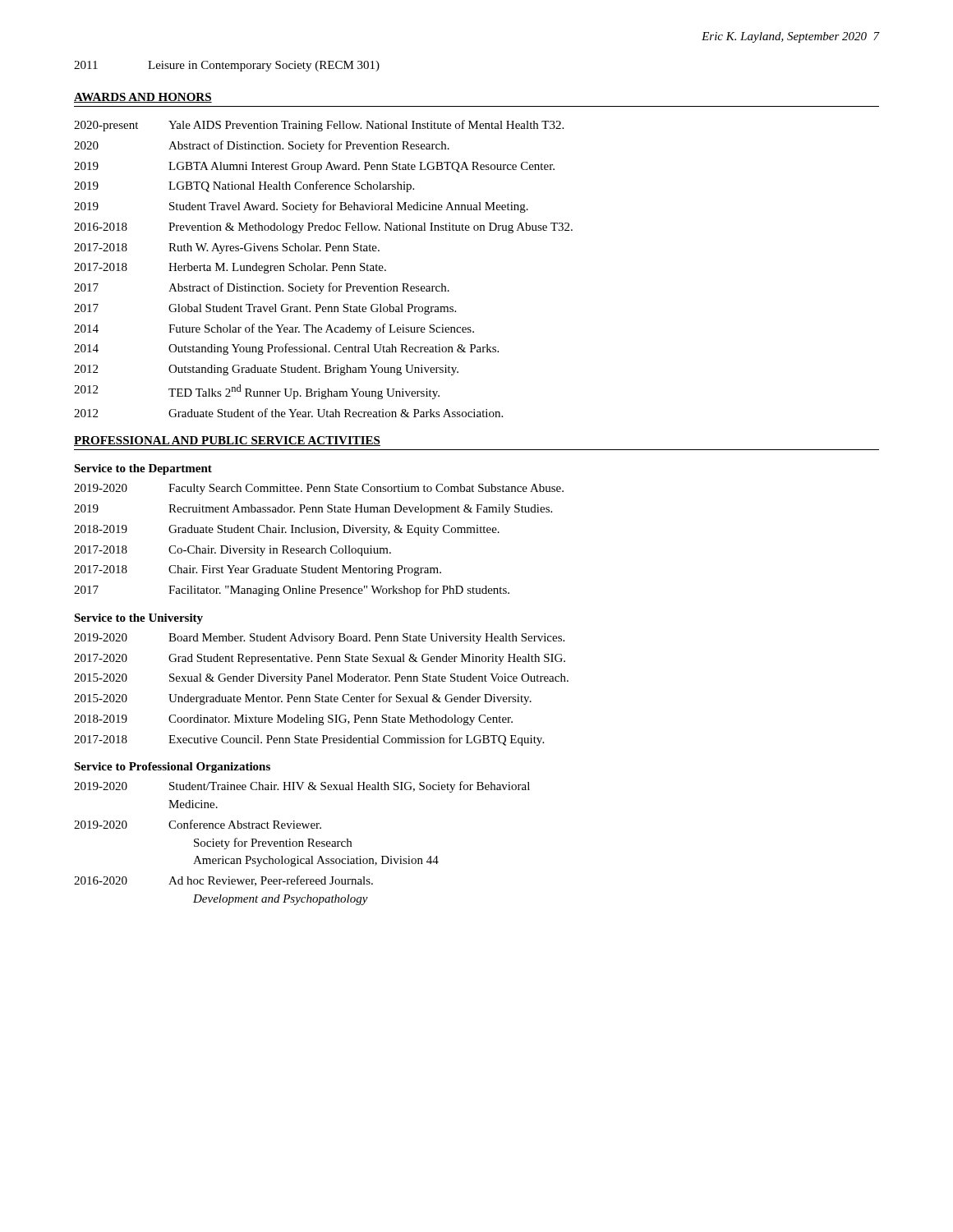
Task: Locate the region starting "2019 LGBTQ National Health Conference"
Action: coord(244,186)
